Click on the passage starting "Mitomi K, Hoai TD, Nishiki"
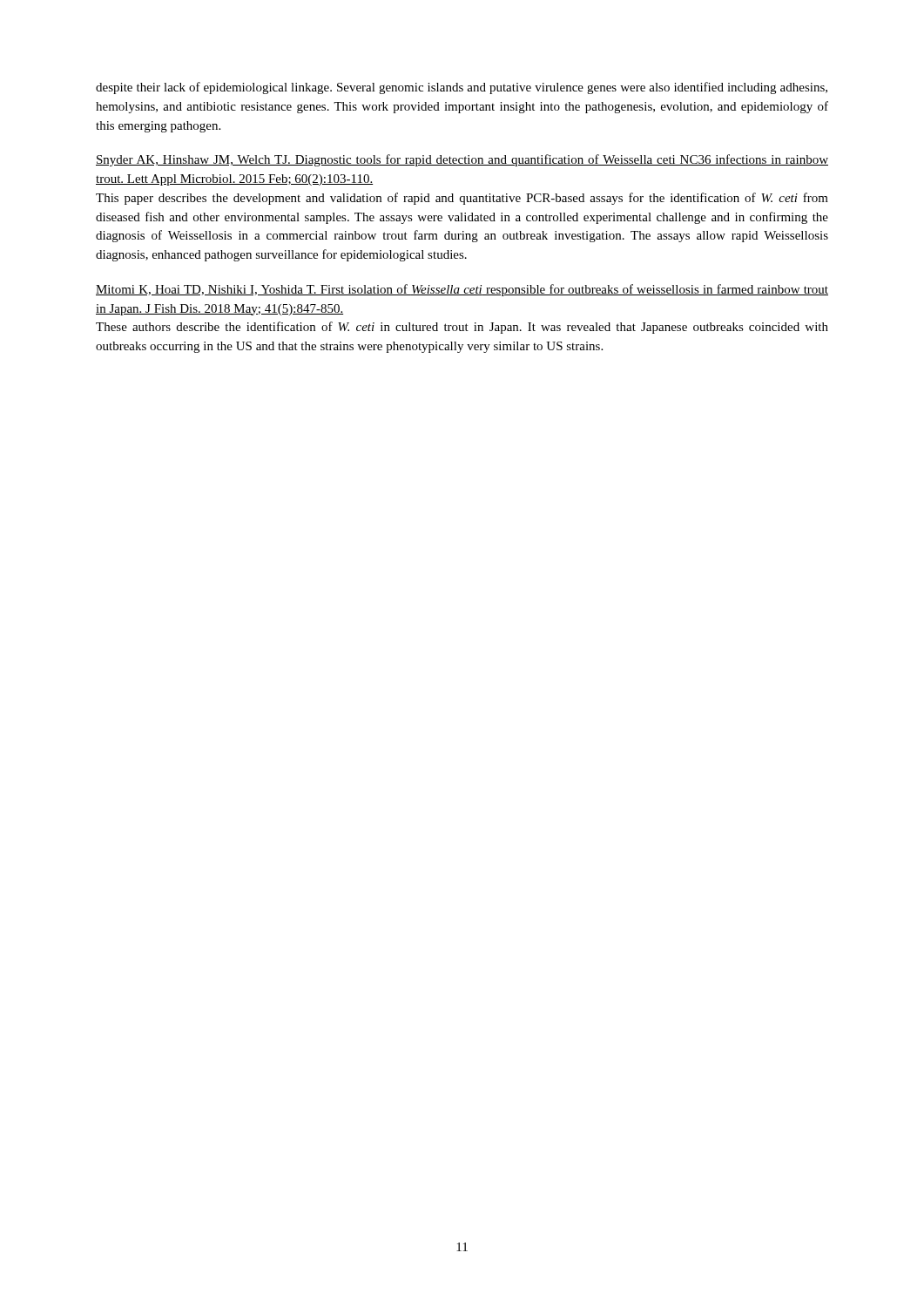 coord(462,317)
